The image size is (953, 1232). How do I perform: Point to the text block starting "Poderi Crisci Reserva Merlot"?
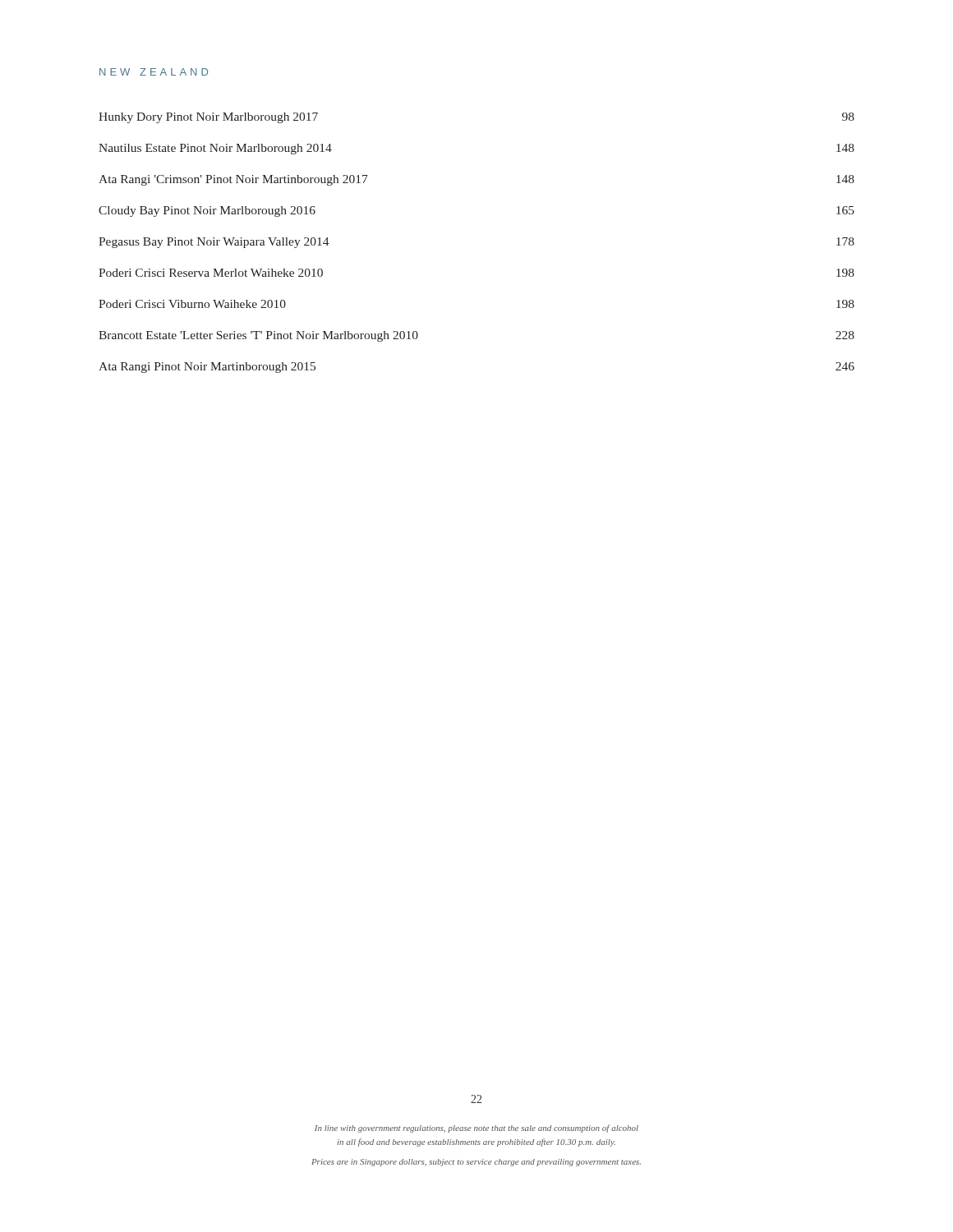click(x=207, y=272)
